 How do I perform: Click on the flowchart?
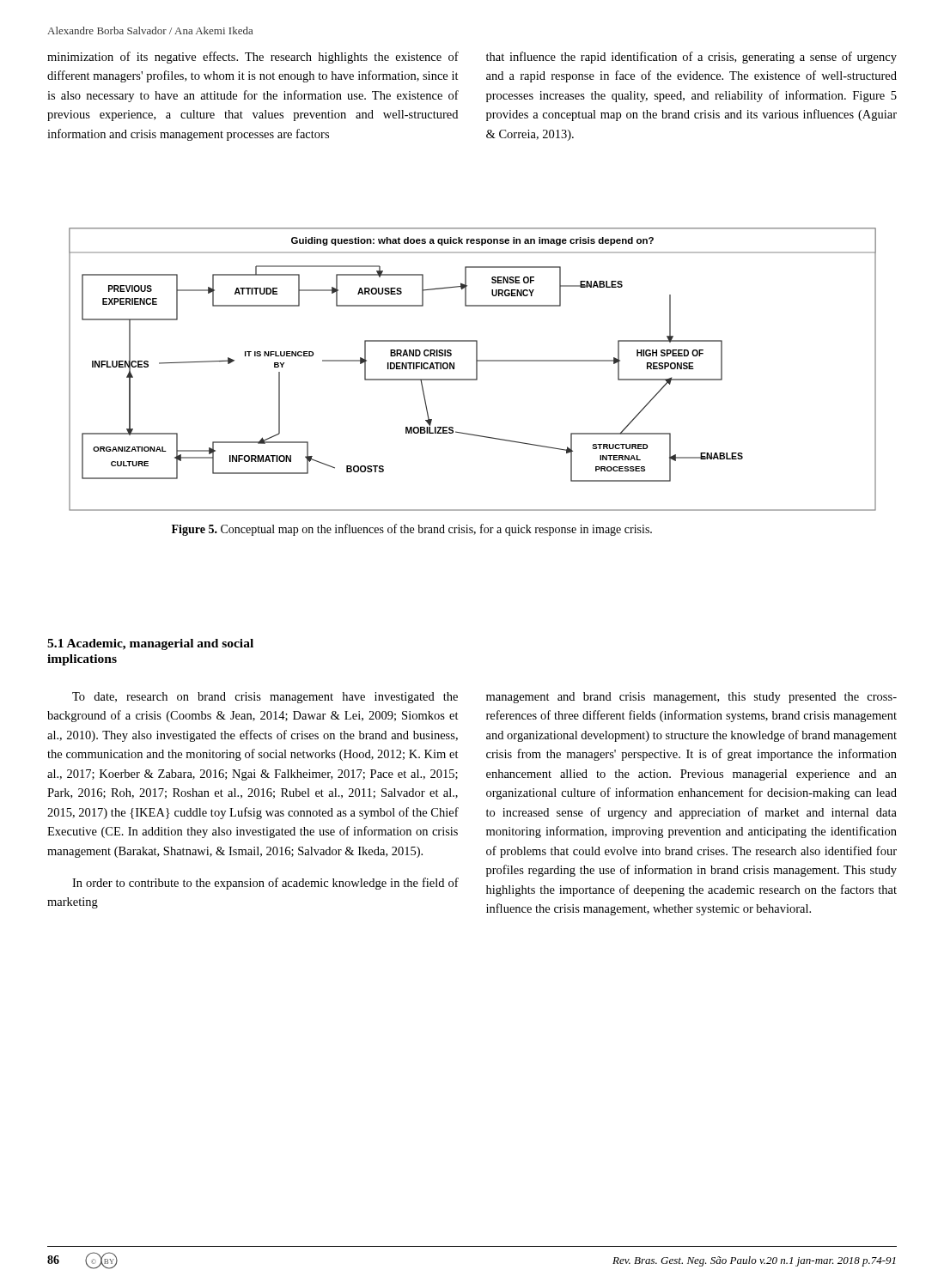tap(472, 371)
